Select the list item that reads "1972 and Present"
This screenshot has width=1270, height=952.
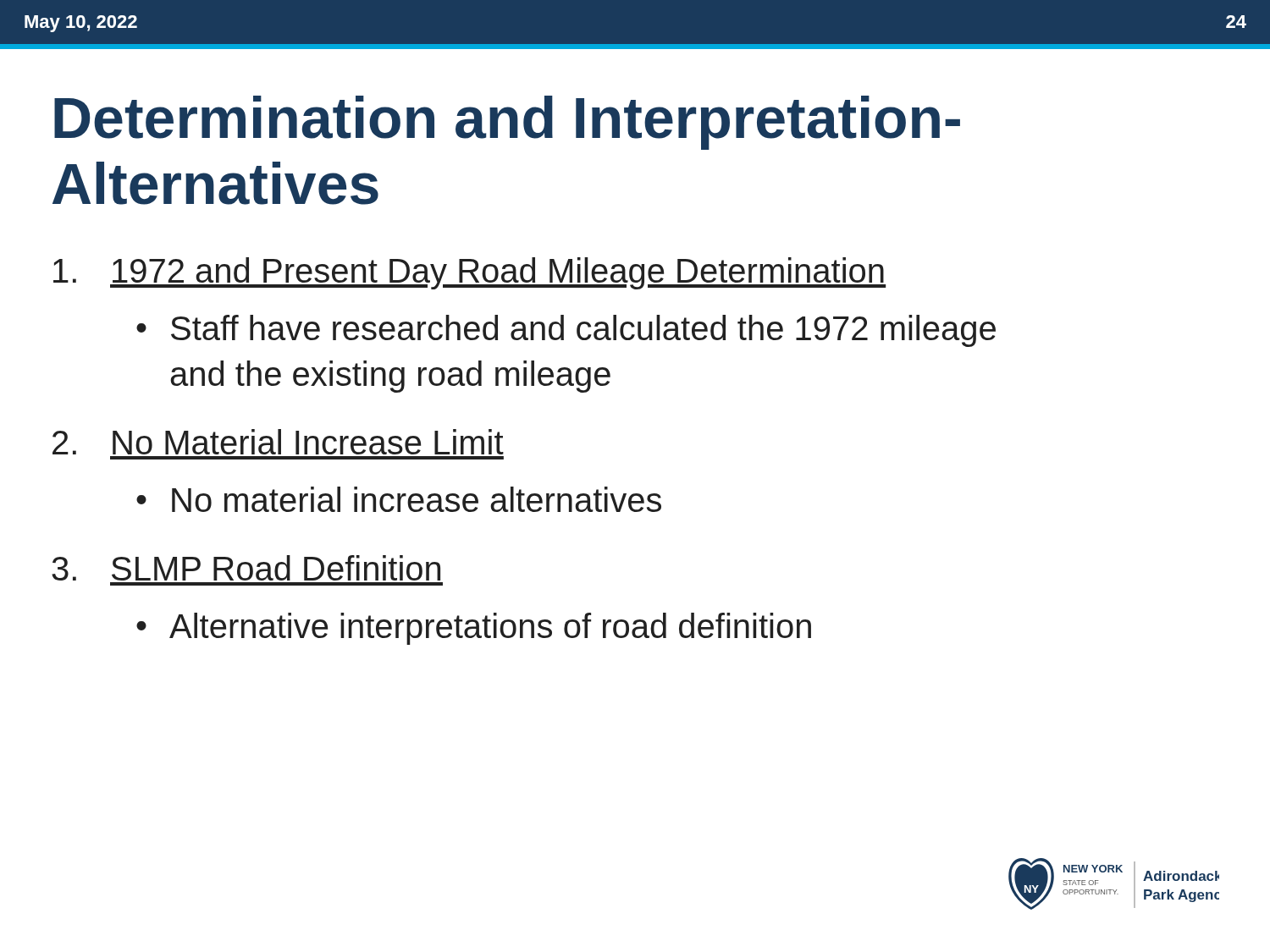click(x=468, y=271)
